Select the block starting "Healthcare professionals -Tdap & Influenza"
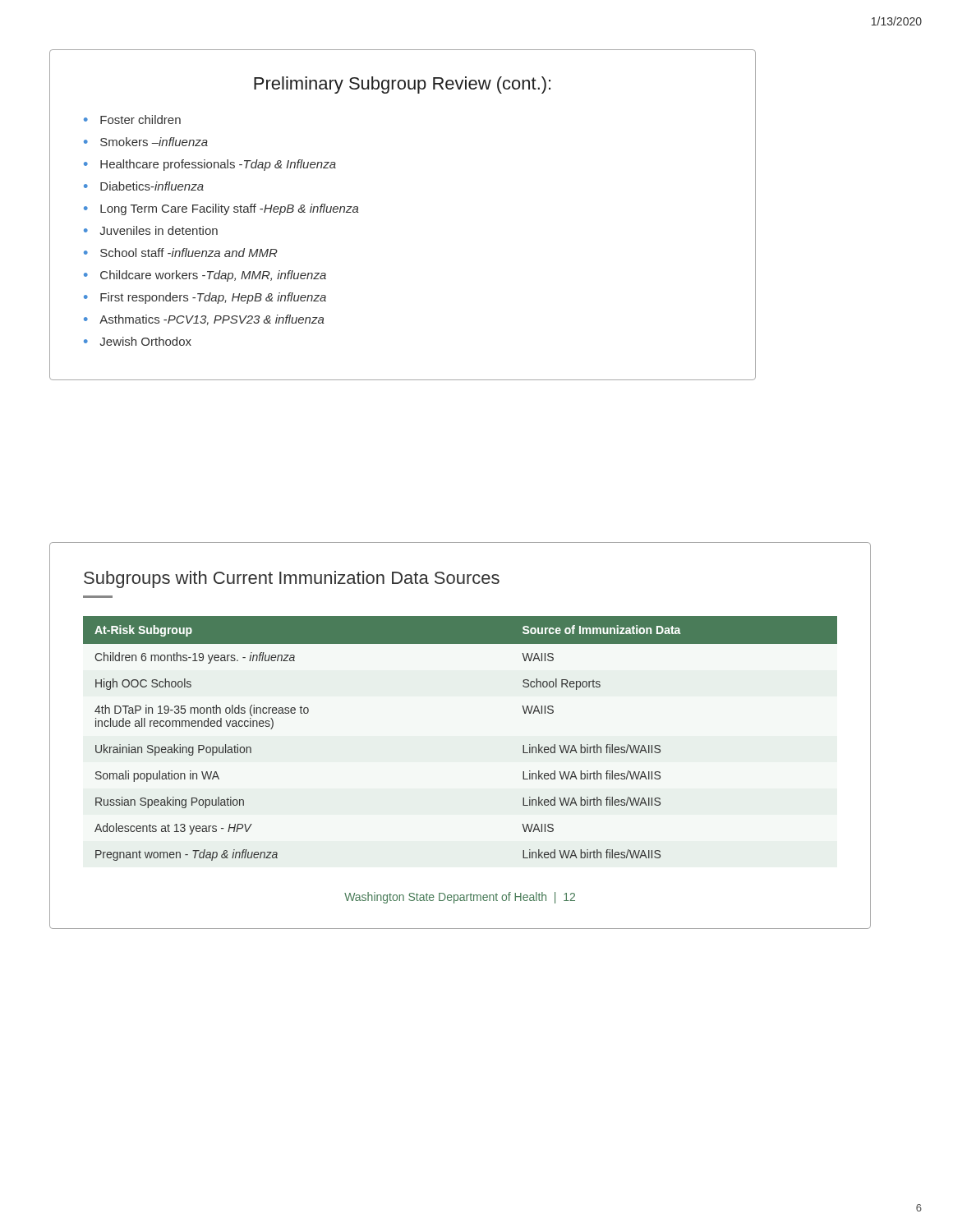This screenshot has width=953, height=1232. tap(218, 164)
